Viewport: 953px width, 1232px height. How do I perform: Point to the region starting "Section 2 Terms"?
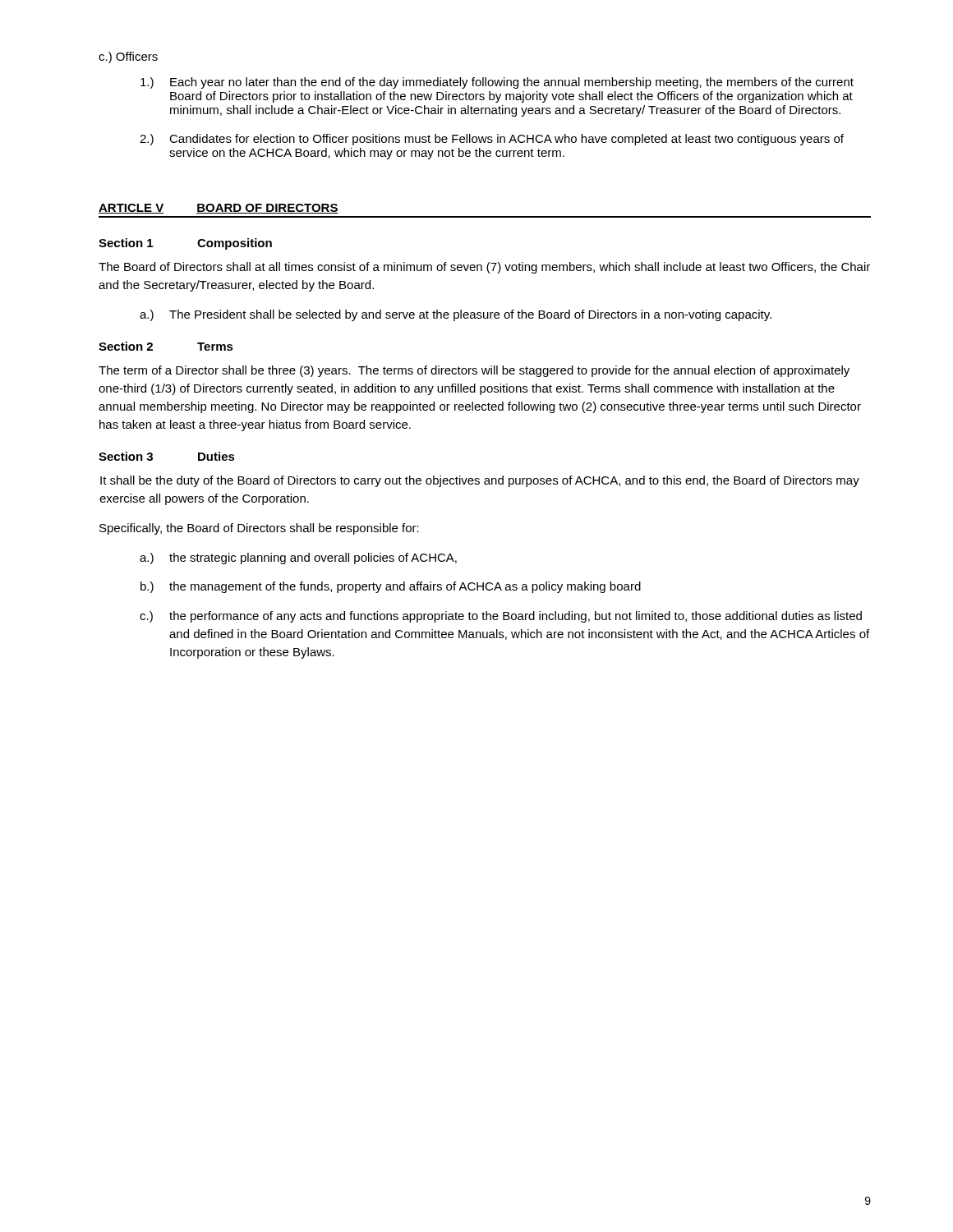(x=124, y=345)
